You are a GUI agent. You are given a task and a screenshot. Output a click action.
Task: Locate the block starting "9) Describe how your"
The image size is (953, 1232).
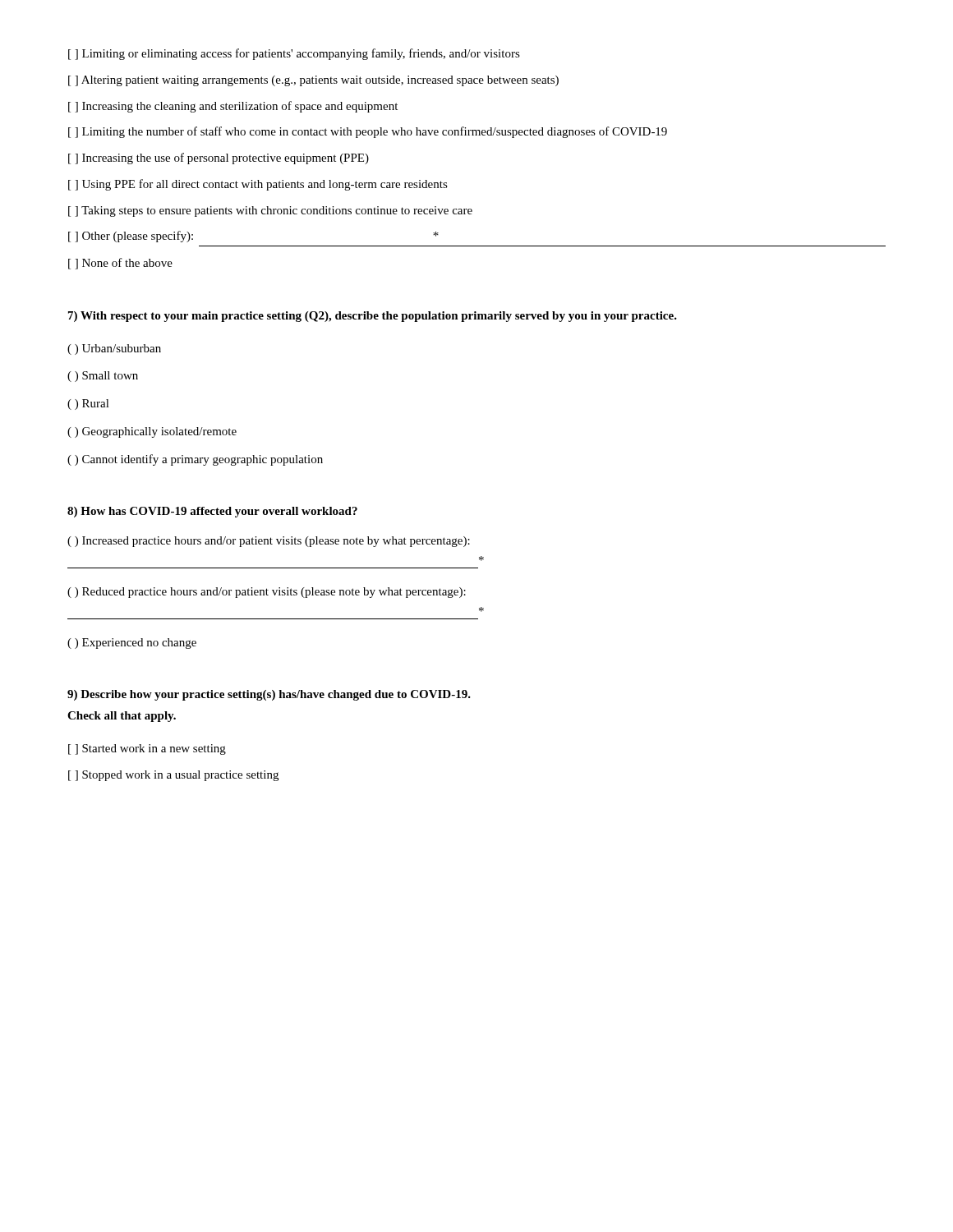[x=269, y=694]
